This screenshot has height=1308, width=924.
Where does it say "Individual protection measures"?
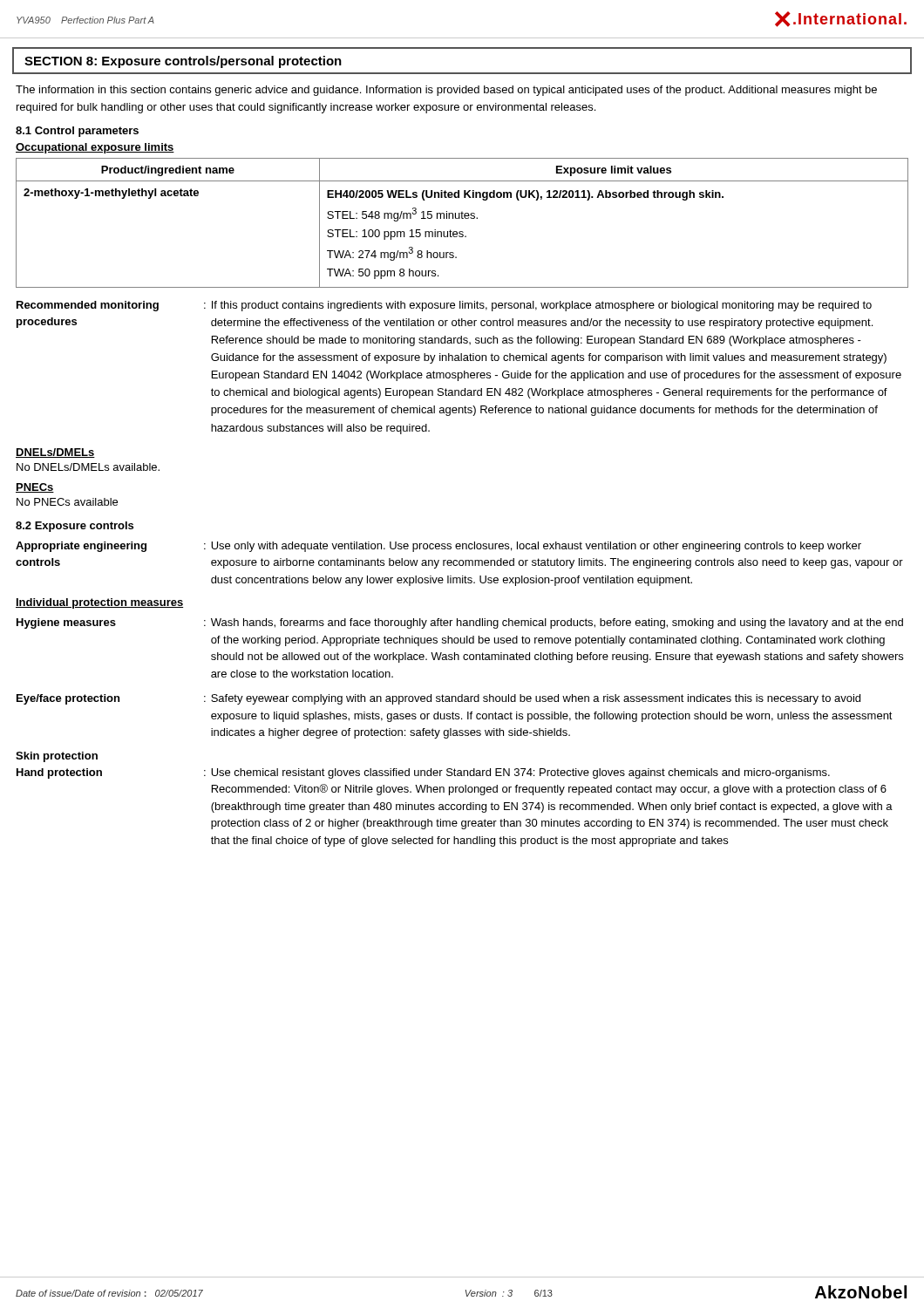[x=99, y=602]
